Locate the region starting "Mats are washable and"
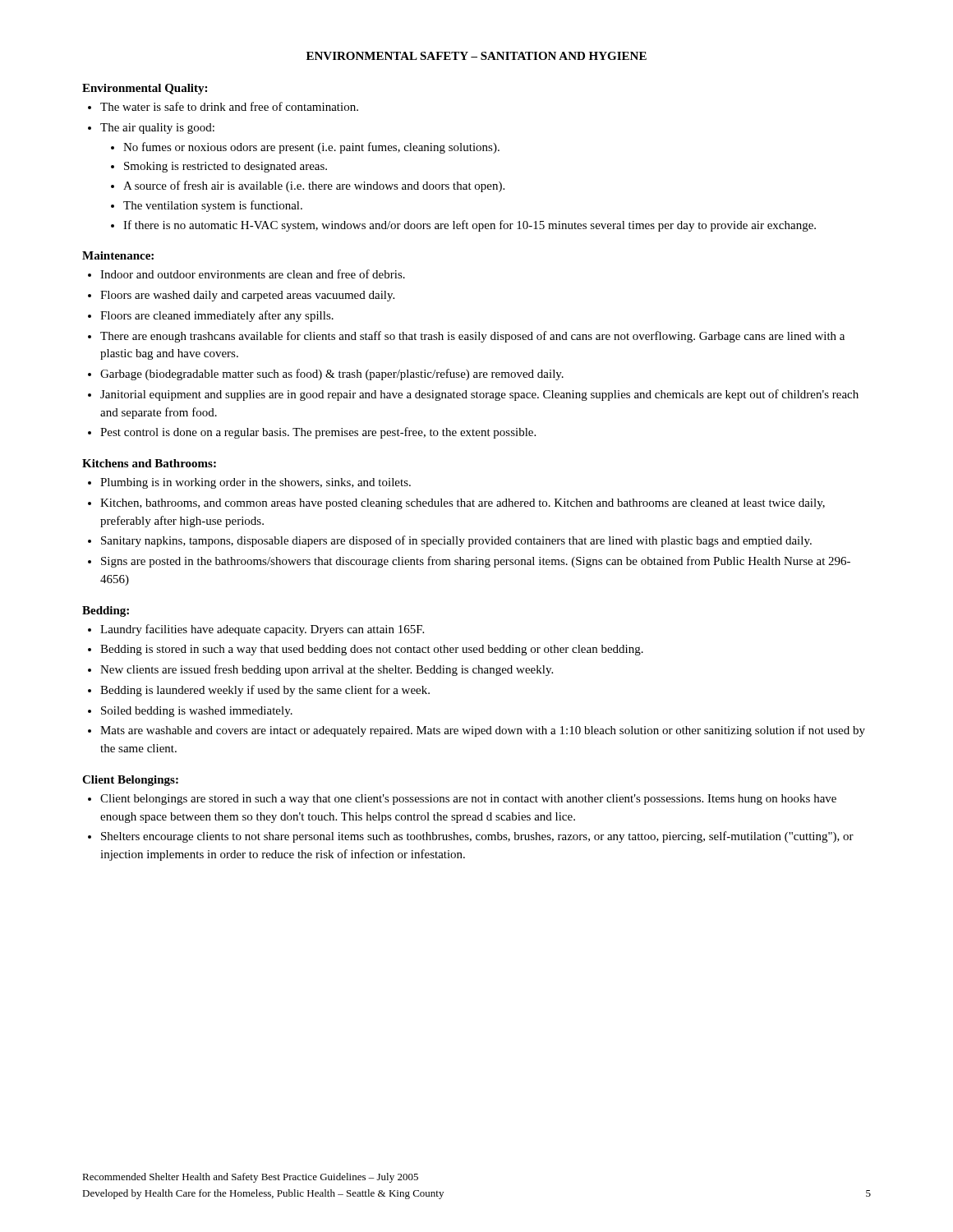 (x=483, y=739)
